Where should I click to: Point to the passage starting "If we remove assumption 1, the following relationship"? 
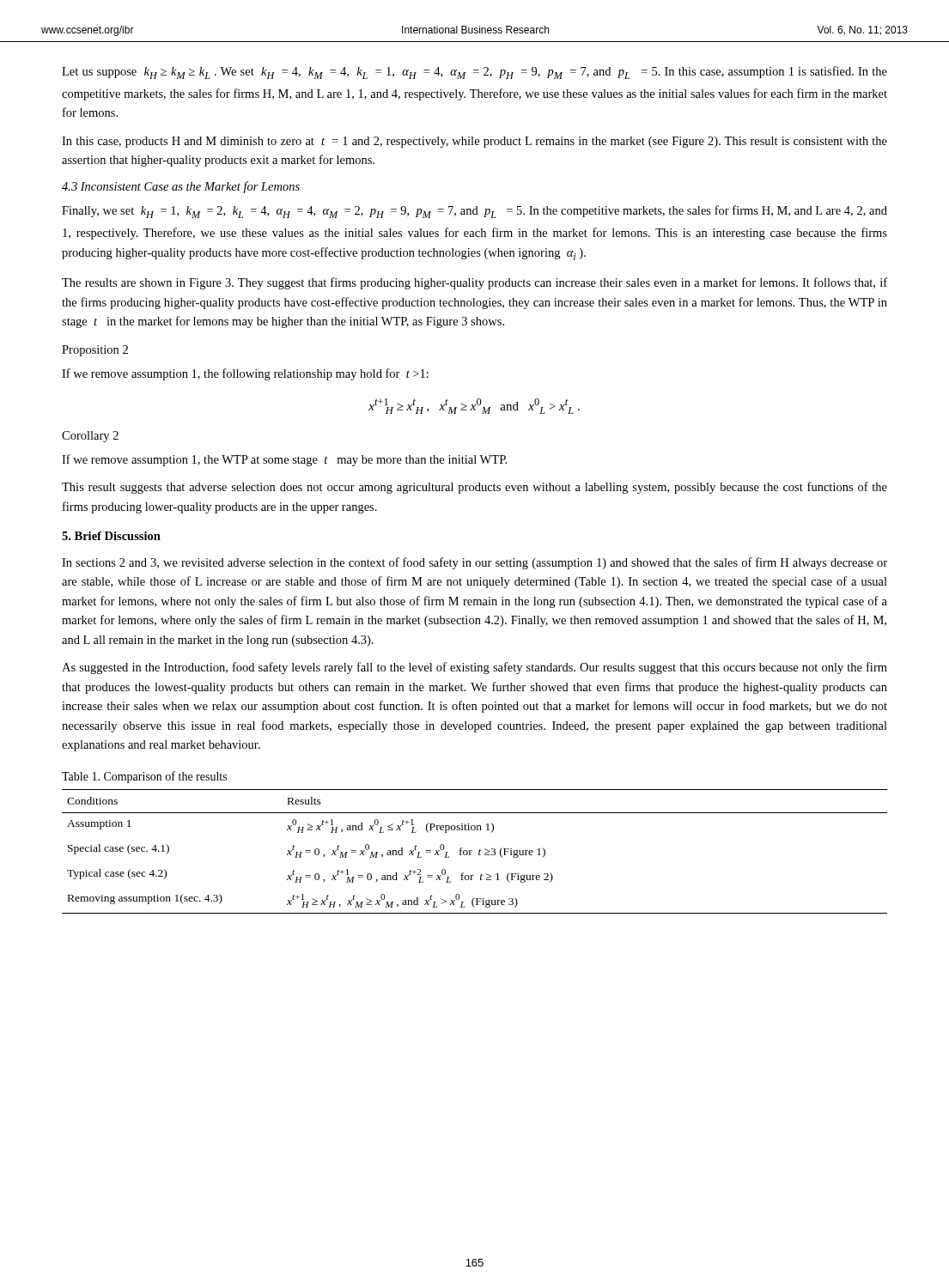(x=245, y=374)
